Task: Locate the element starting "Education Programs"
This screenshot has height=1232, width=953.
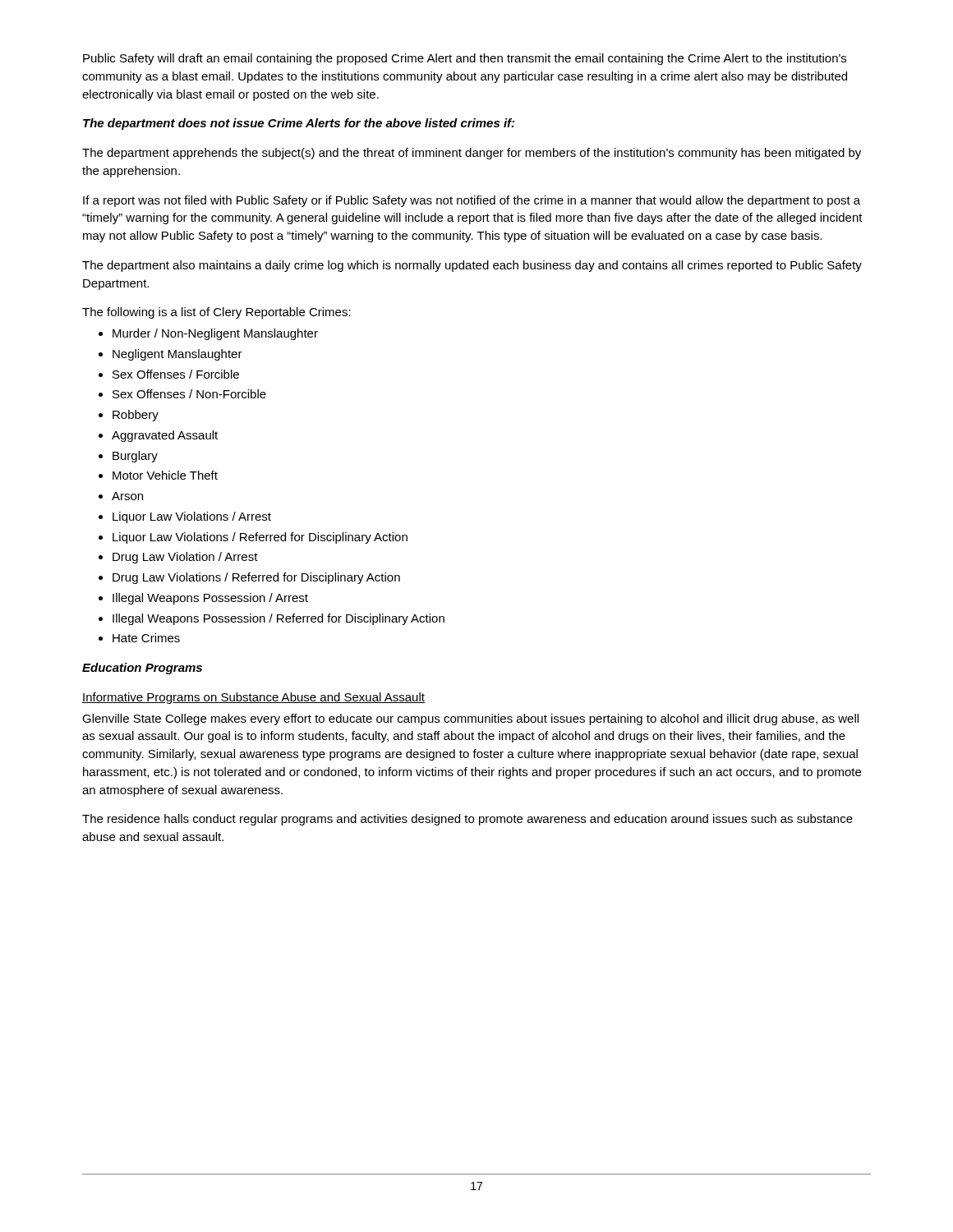Action: [142, 669]
